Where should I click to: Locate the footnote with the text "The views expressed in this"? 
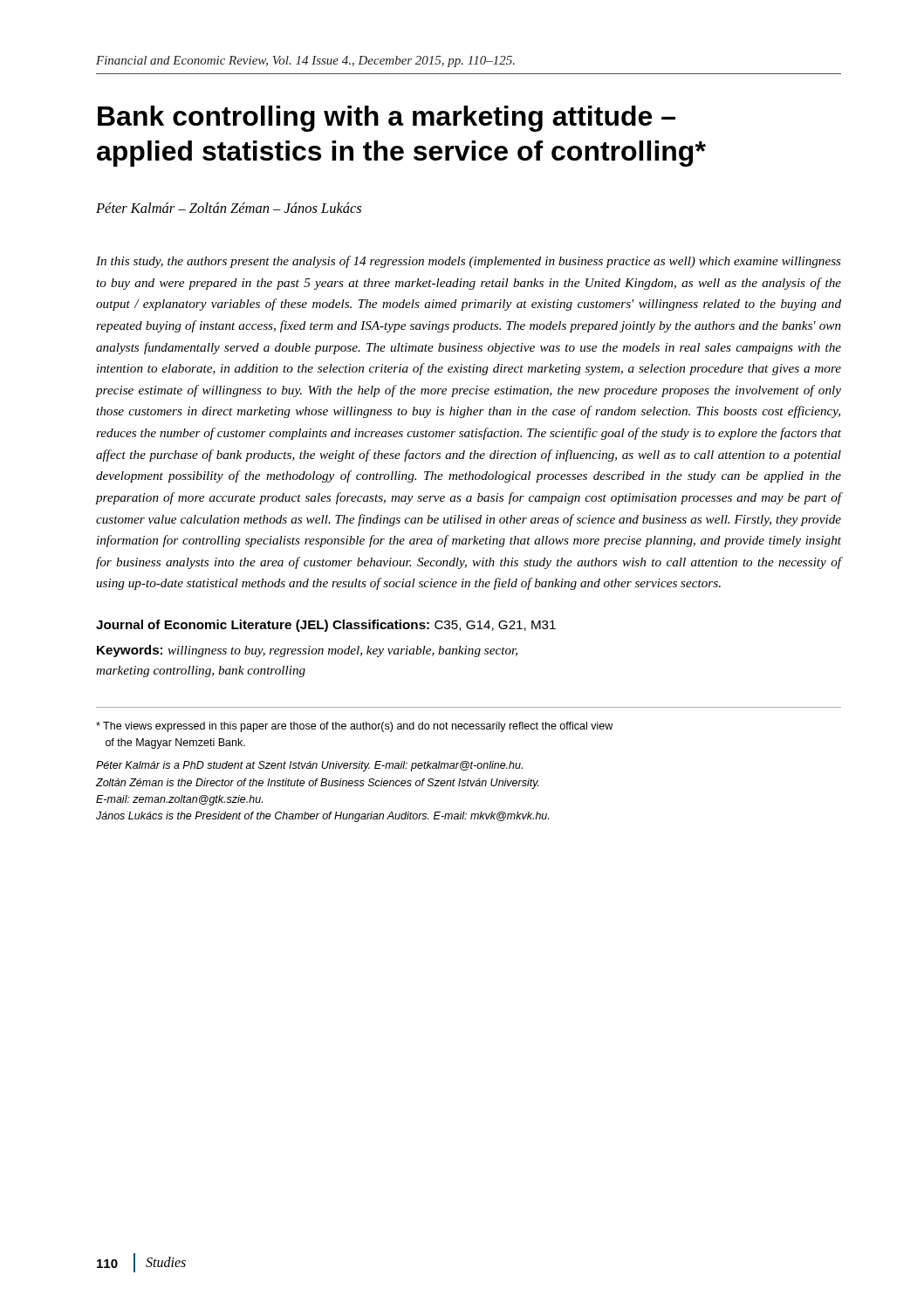[354, 734]
